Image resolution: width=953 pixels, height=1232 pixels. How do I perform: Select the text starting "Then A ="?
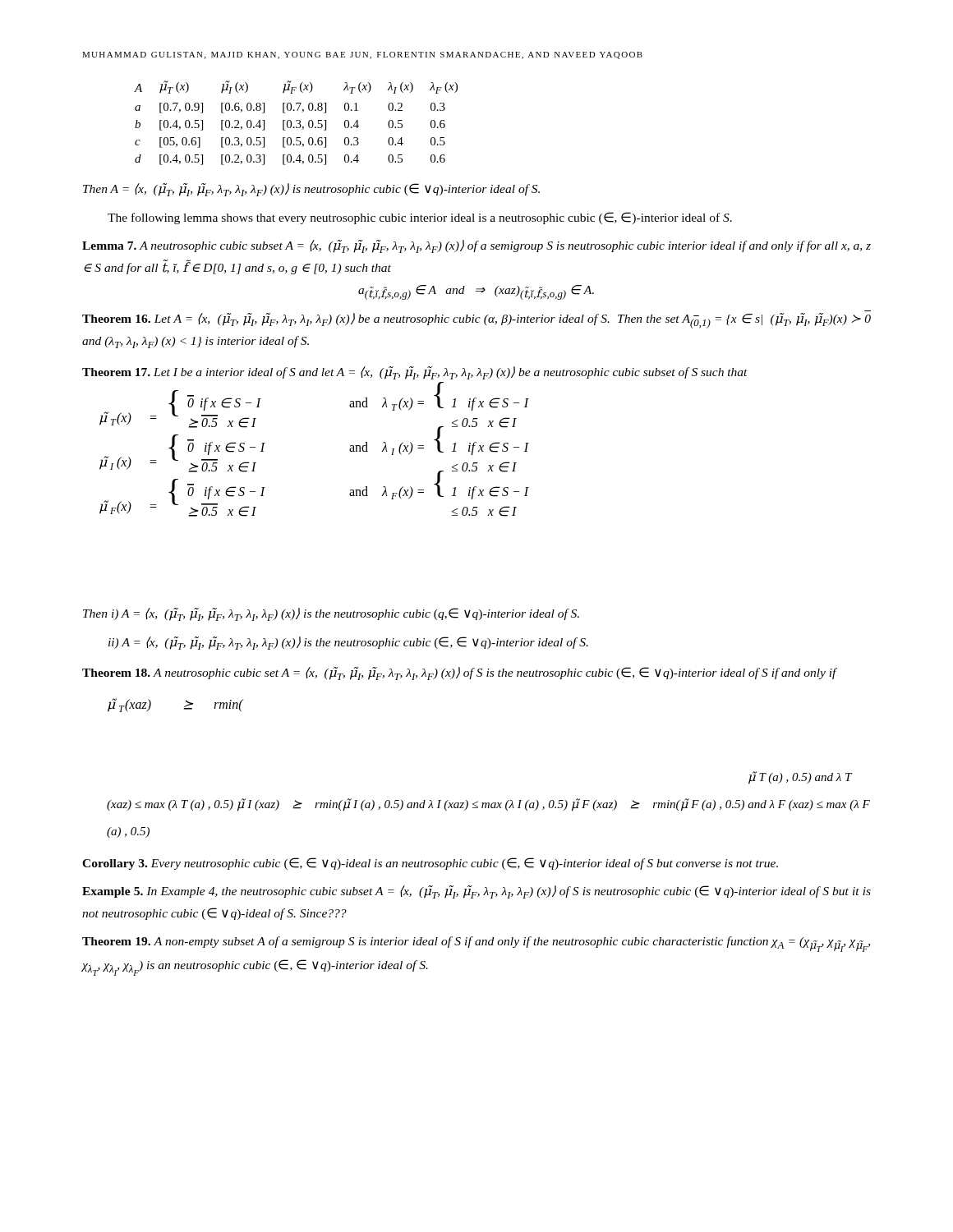point(312,190)
